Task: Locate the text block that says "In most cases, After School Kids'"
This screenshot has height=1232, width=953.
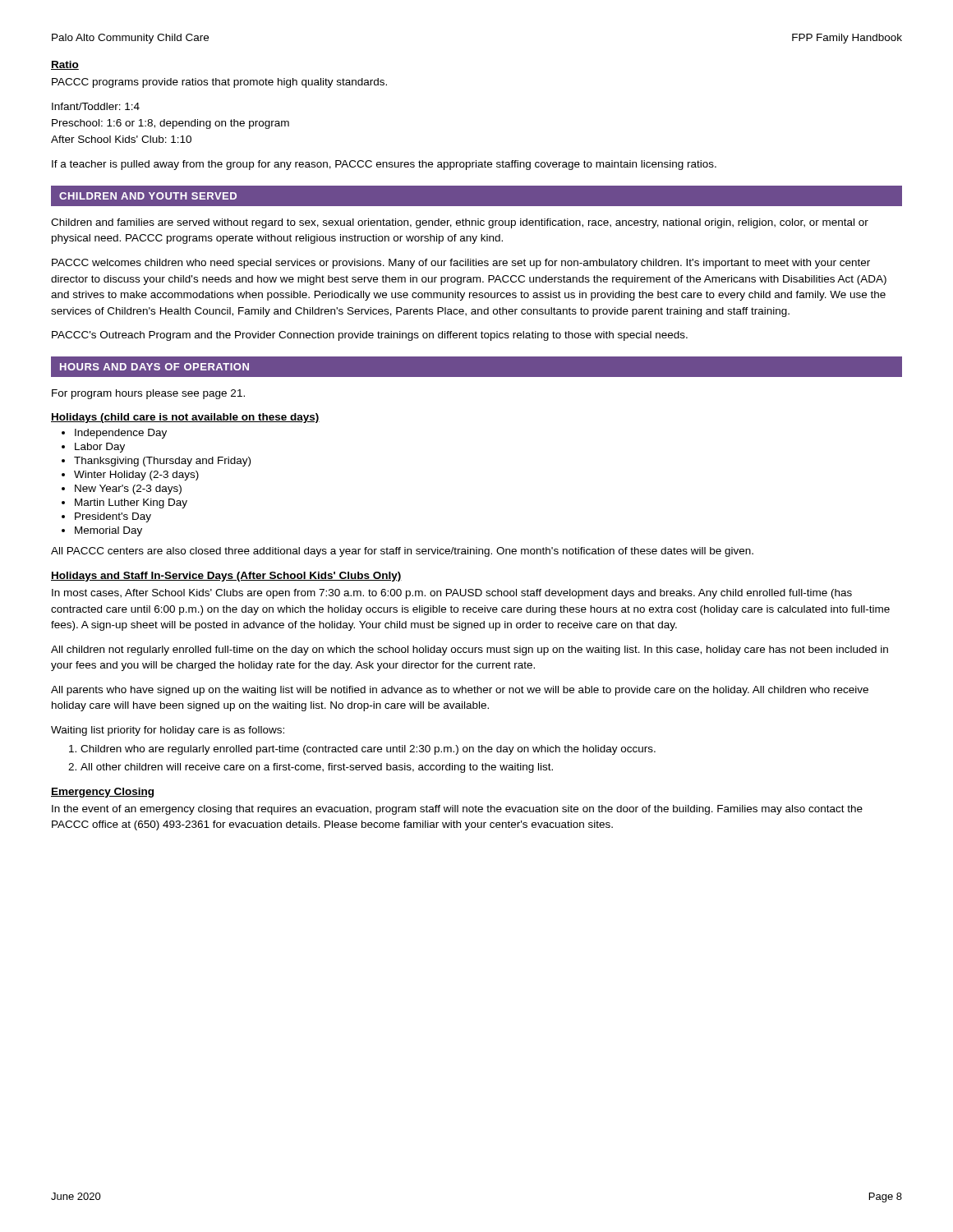Action: tap(476, 609)
